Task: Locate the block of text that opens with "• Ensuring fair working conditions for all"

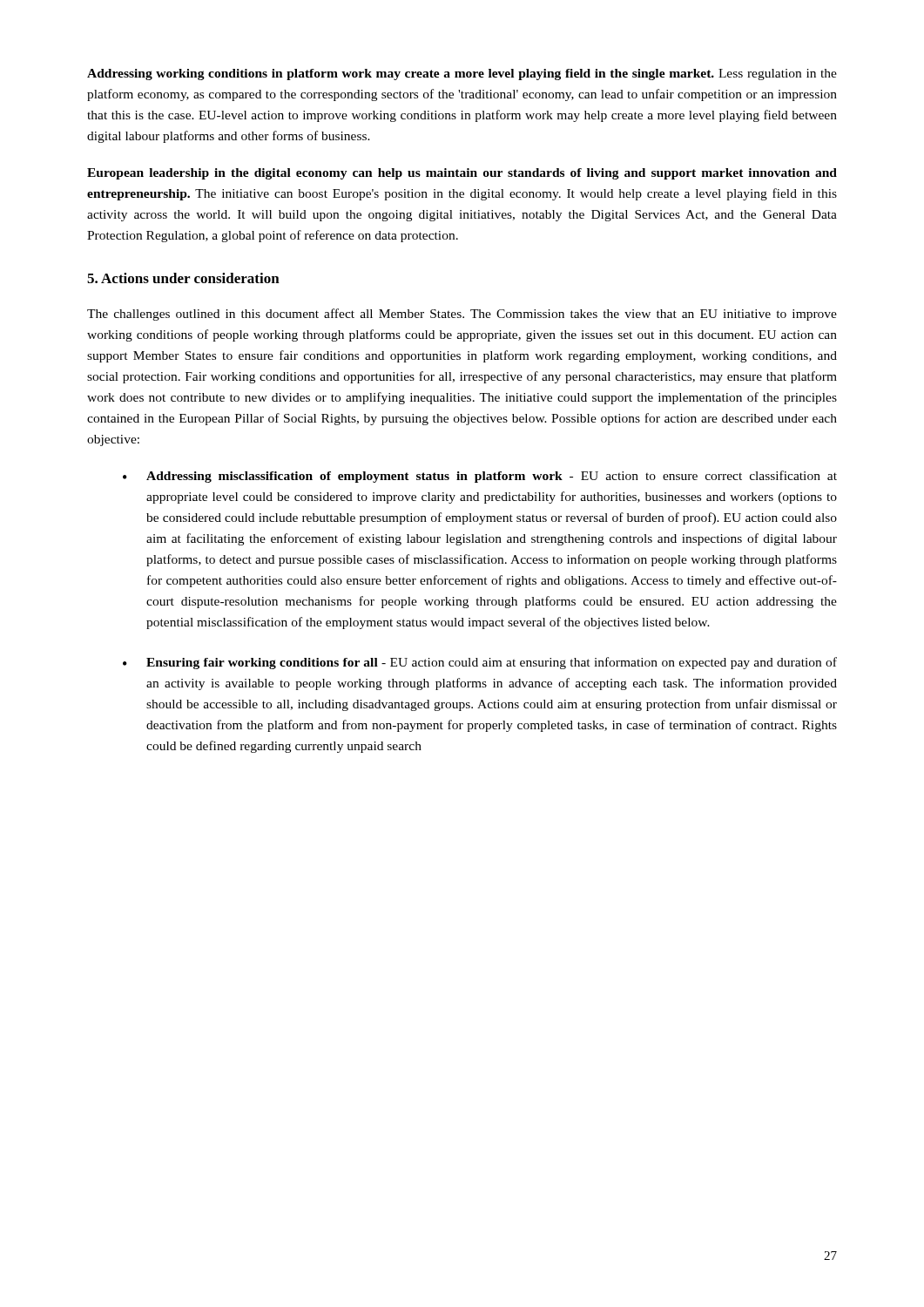Action: tap(479, 704)
